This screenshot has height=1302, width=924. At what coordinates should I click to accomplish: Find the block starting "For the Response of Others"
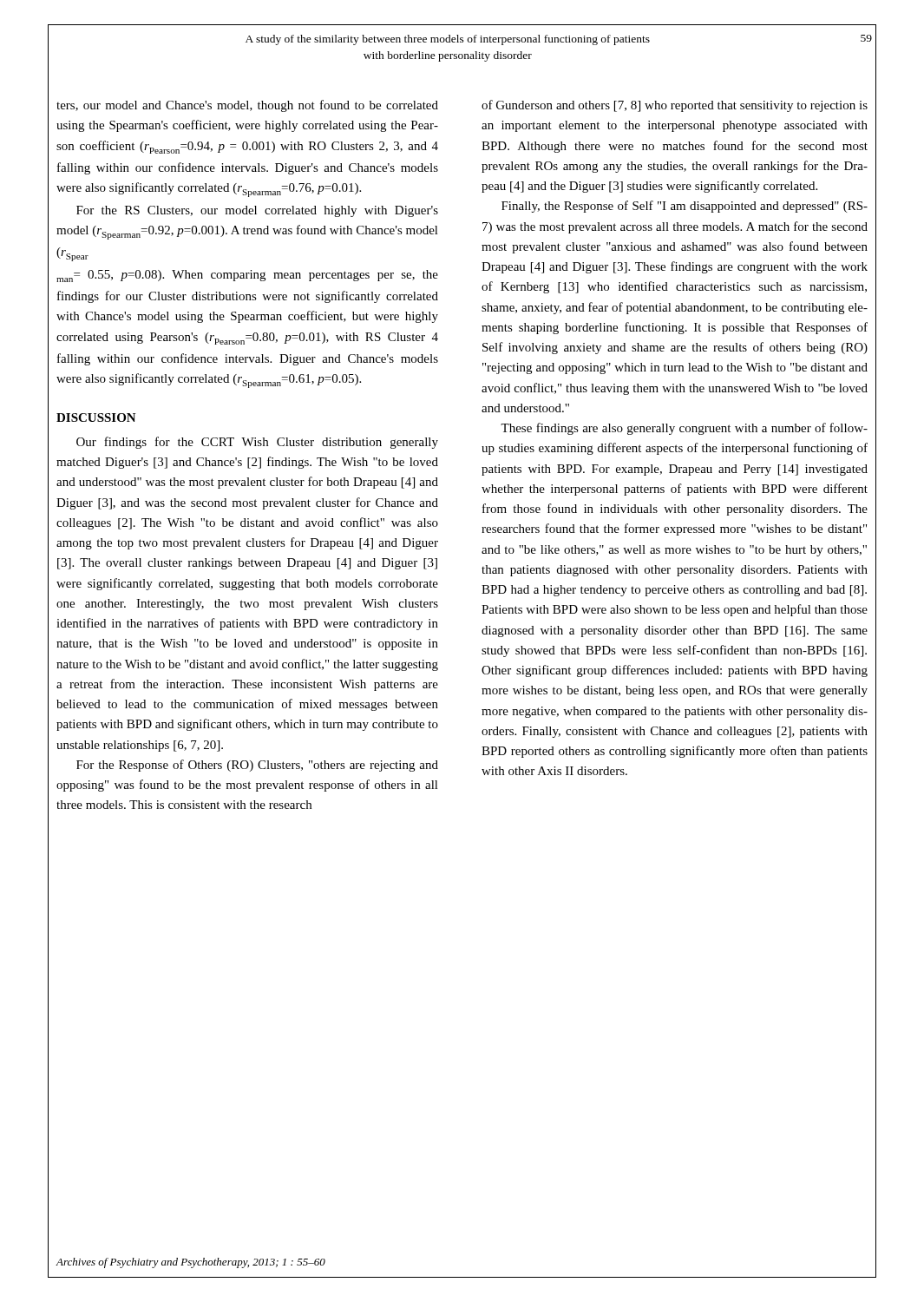(247, 785)
